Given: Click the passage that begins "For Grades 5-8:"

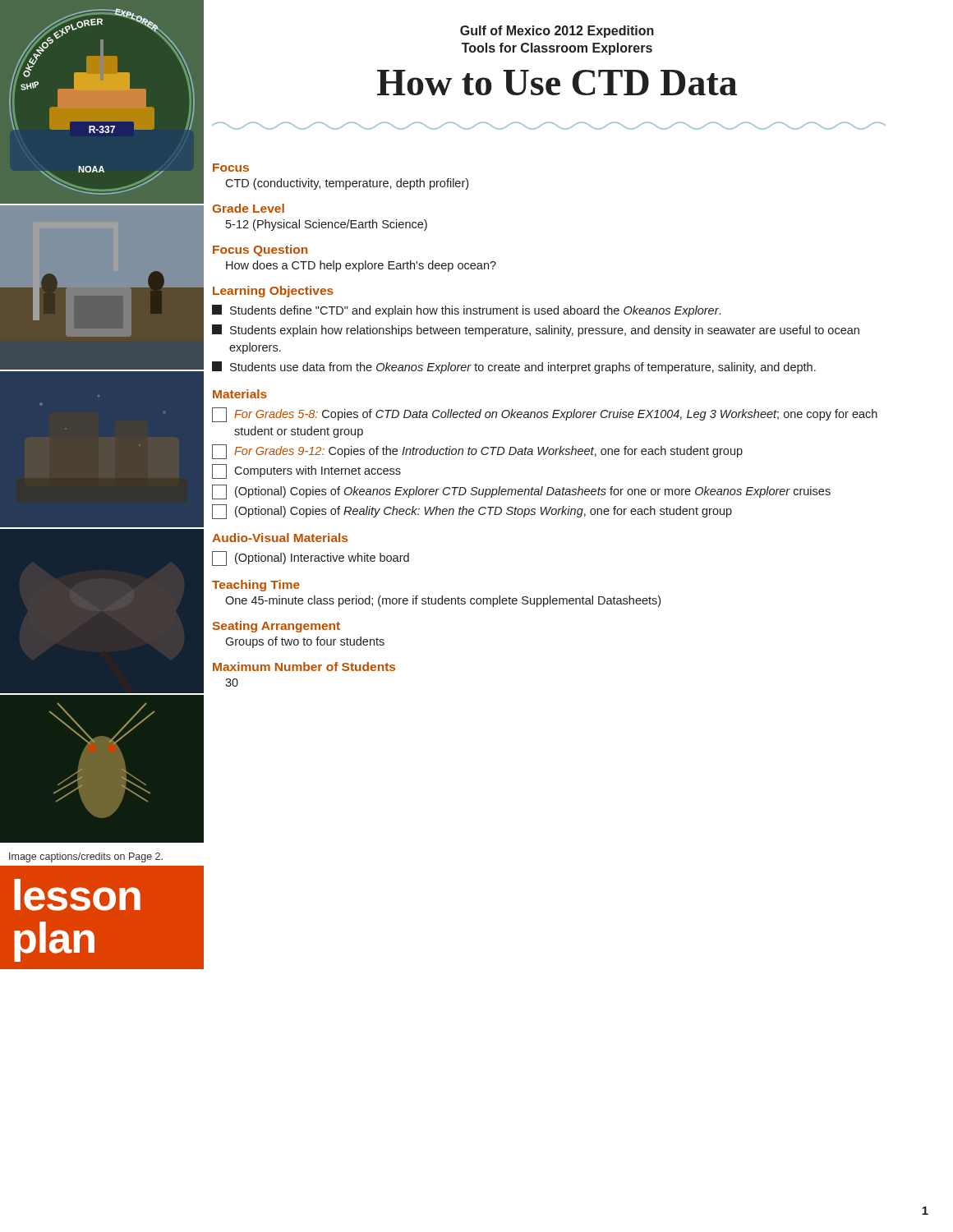Looking at the screenshot, I should (x=557, y=423).
